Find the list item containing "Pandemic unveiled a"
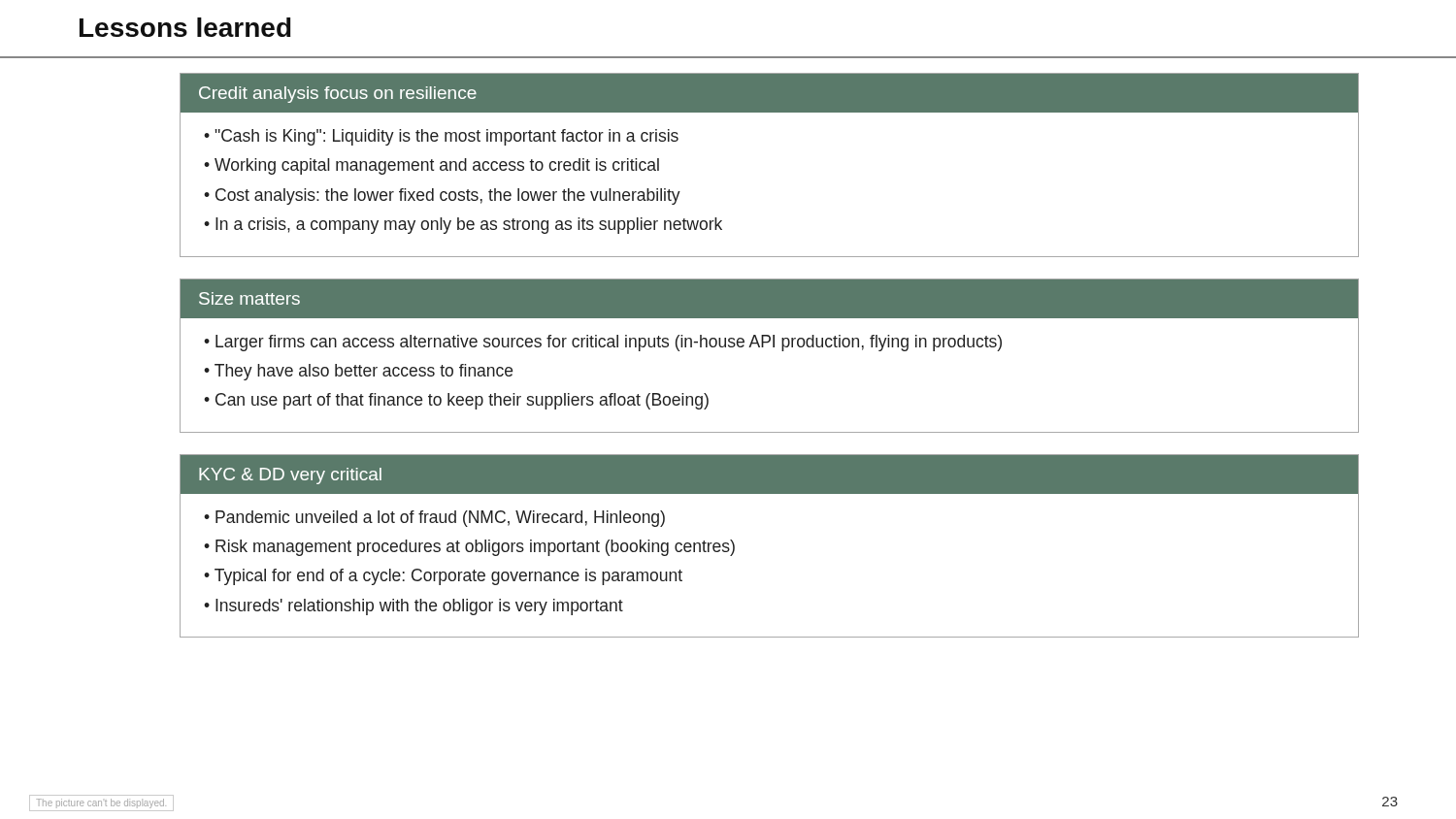This screenshot has width=1456, height=819. click(x=440, y=517)
